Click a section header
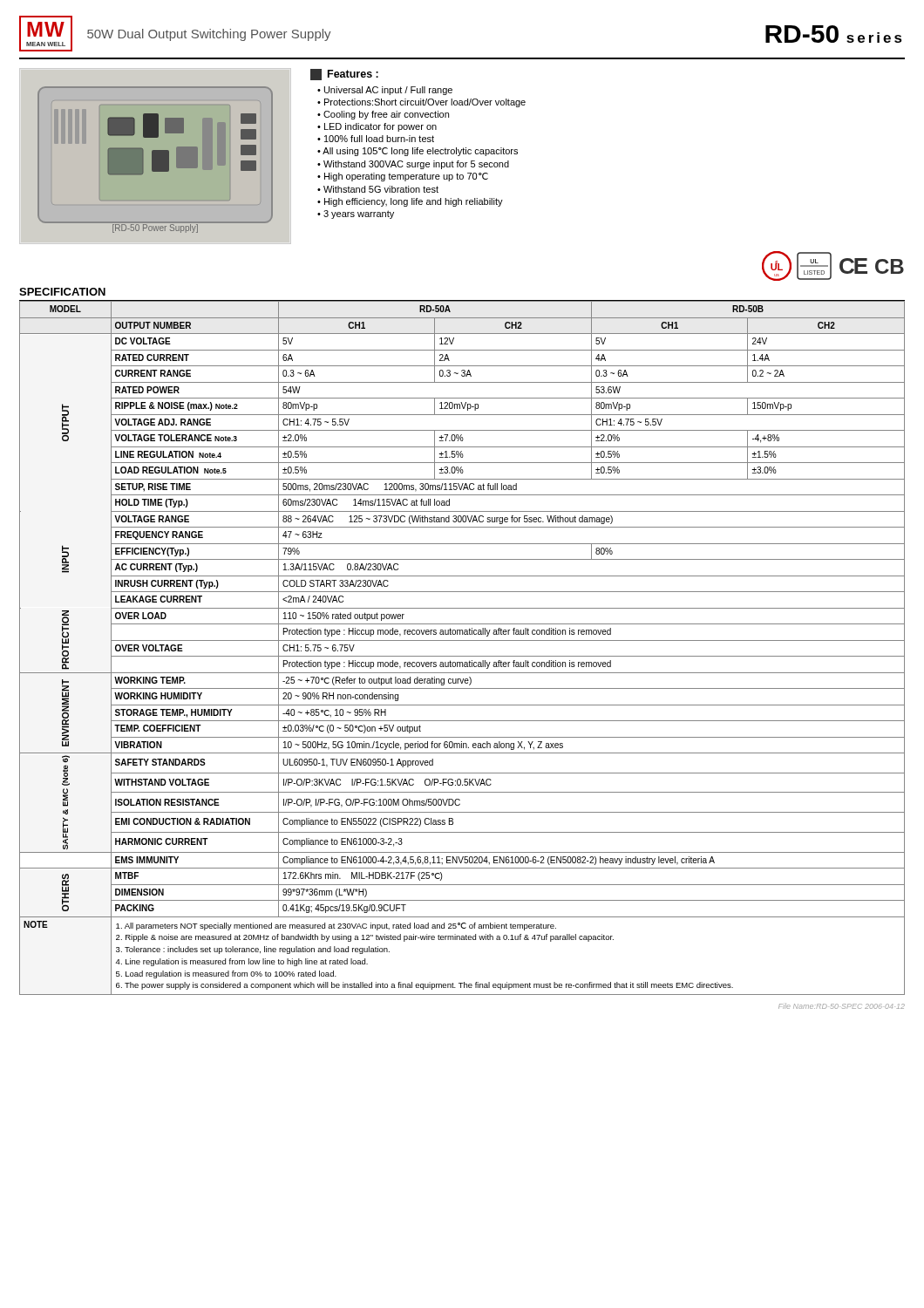The height and width of the screenshot is (1308, 924). click(x=63, y=292)
